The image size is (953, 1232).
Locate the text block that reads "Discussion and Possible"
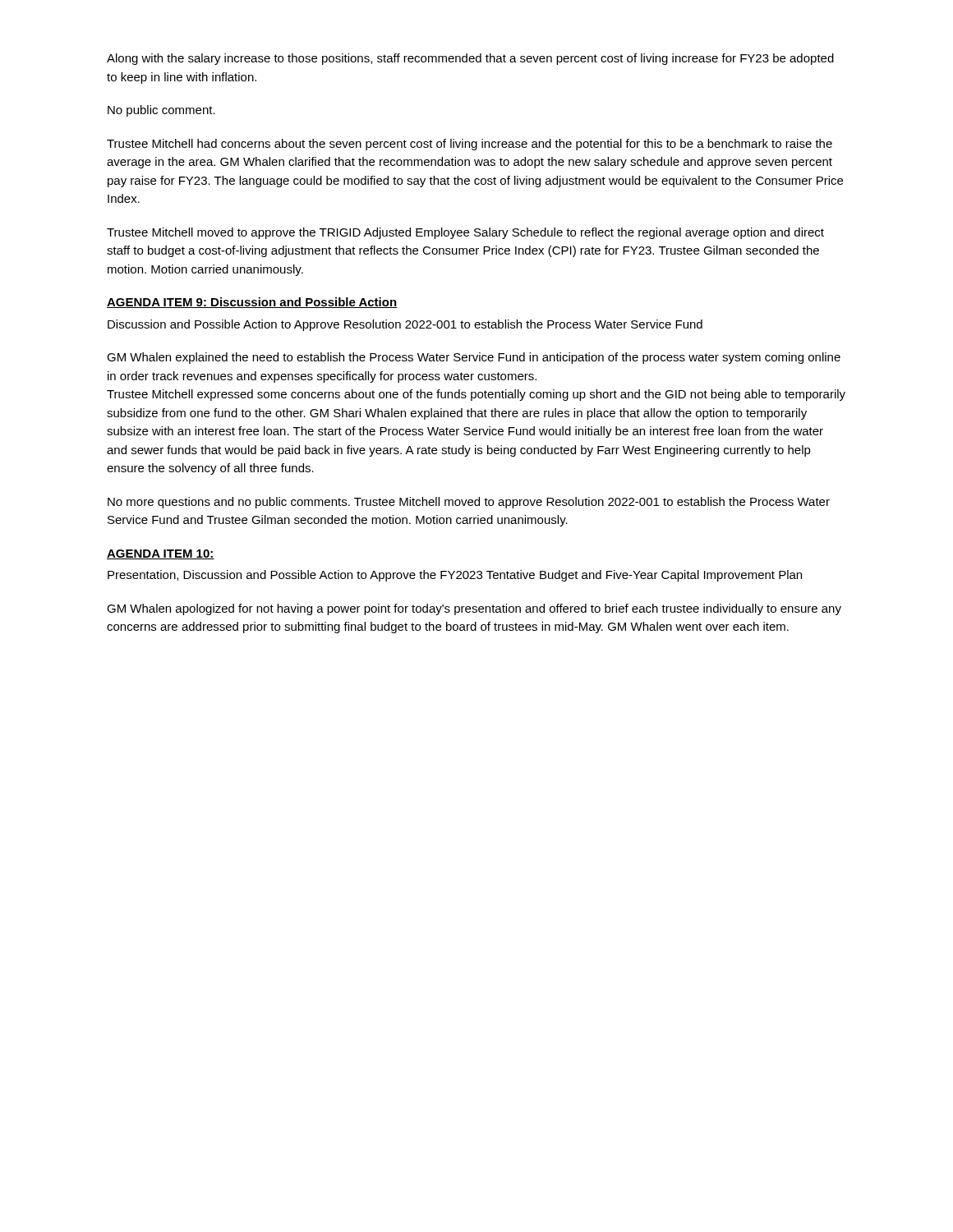click(405, 324)
